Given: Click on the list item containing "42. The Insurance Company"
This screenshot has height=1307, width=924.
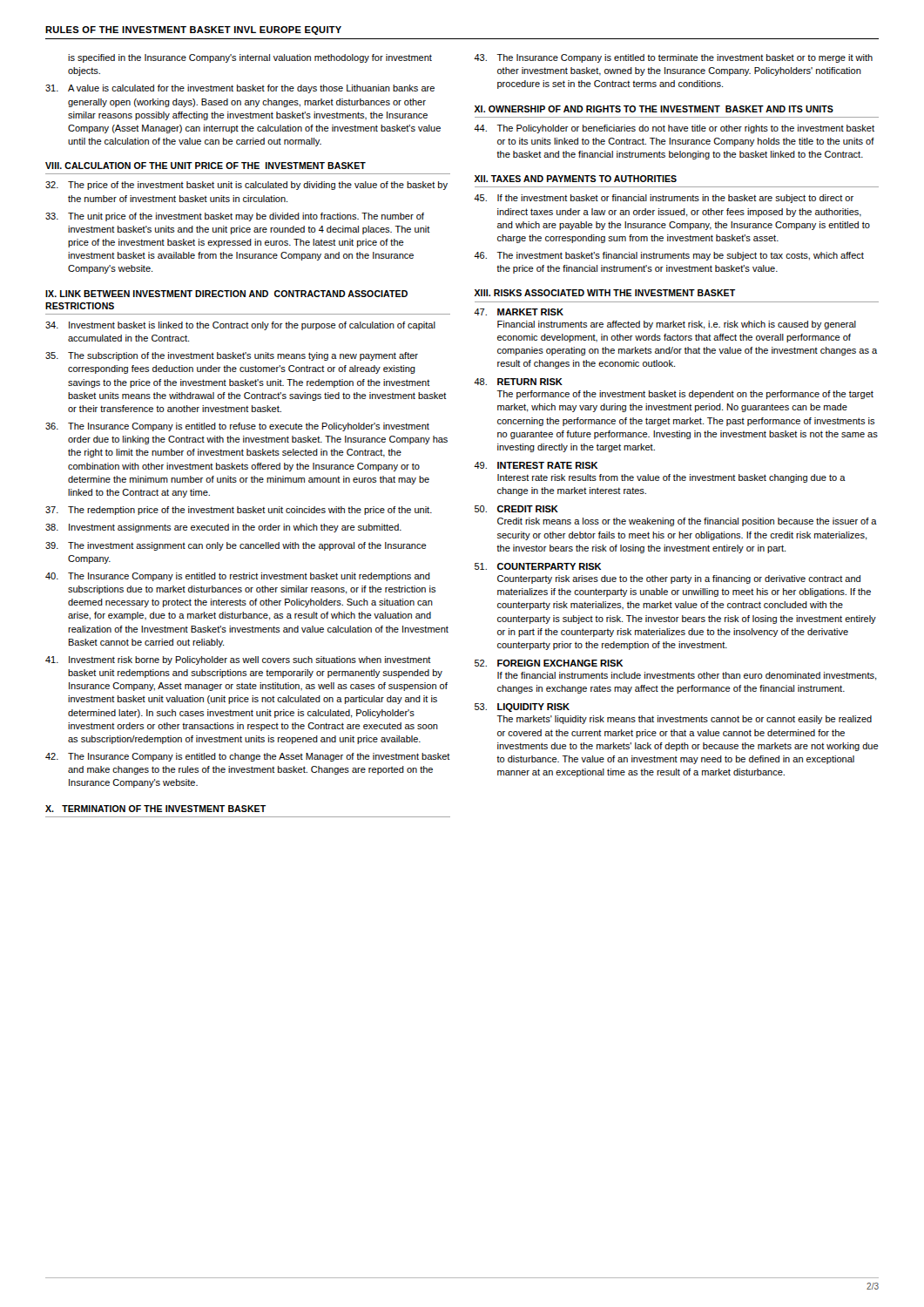Looking at the screenshot, I should 248,770.
